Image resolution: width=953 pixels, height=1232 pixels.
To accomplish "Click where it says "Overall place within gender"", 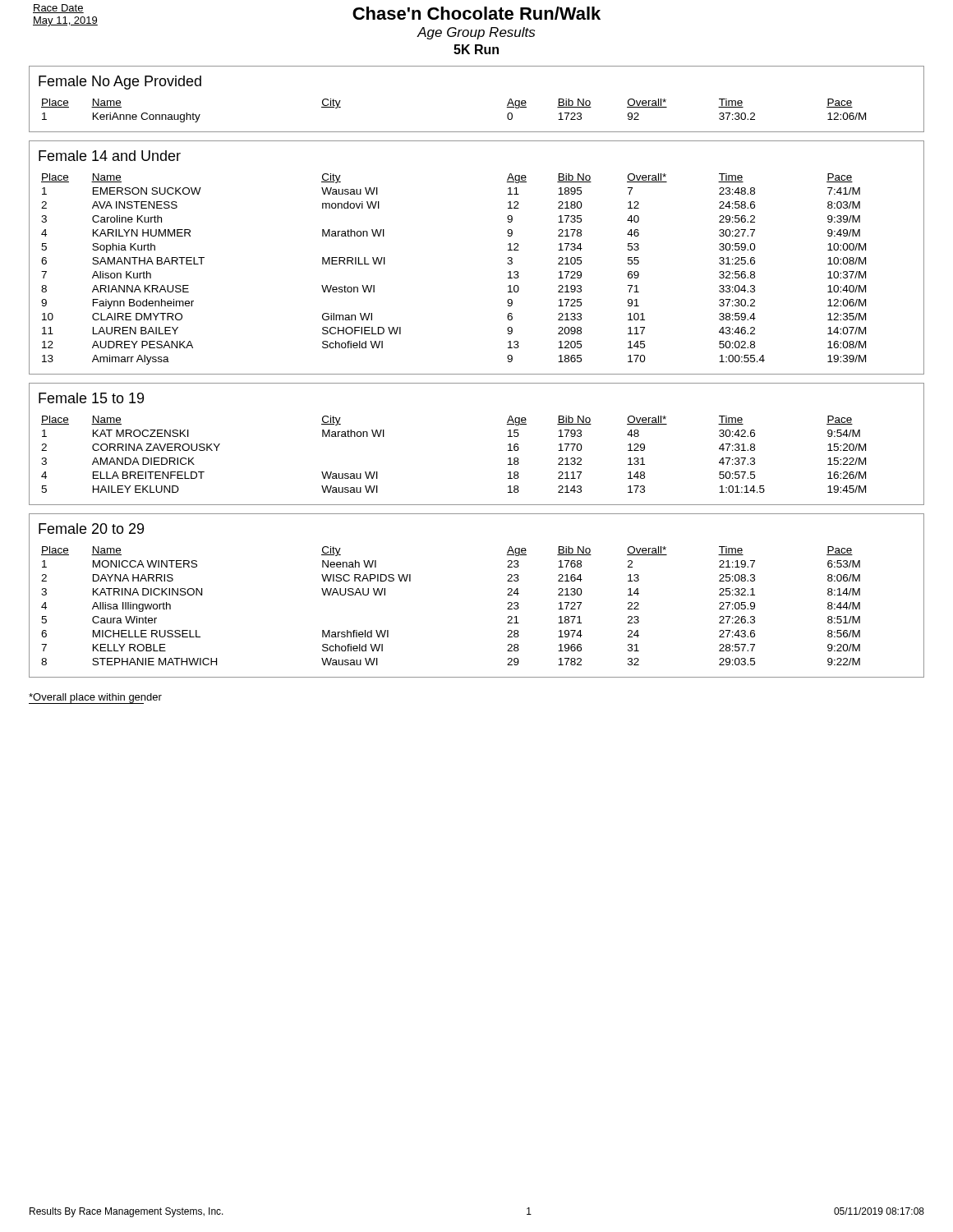I will point(95,697).
